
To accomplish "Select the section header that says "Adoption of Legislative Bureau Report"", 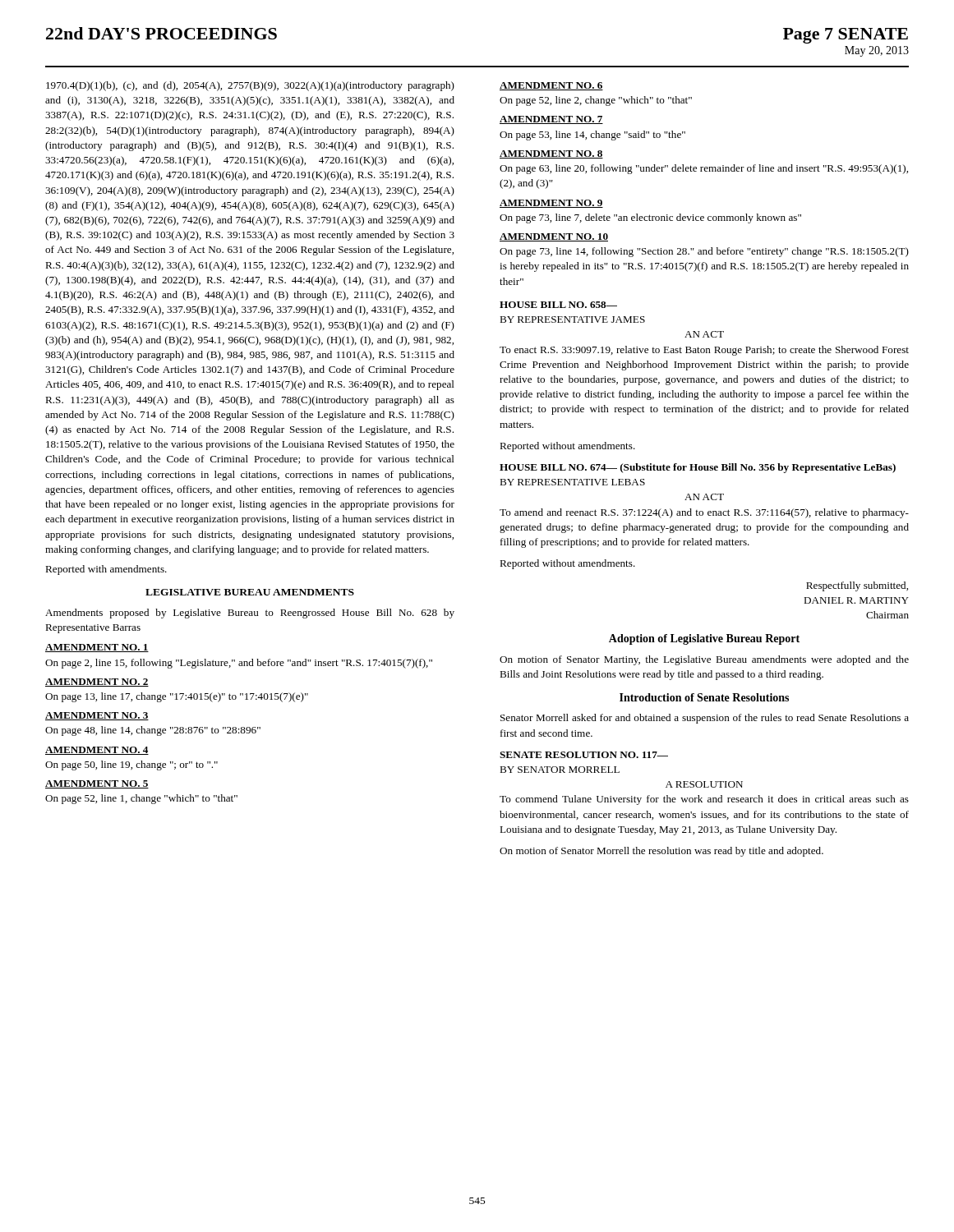I will tap(704, 639).
